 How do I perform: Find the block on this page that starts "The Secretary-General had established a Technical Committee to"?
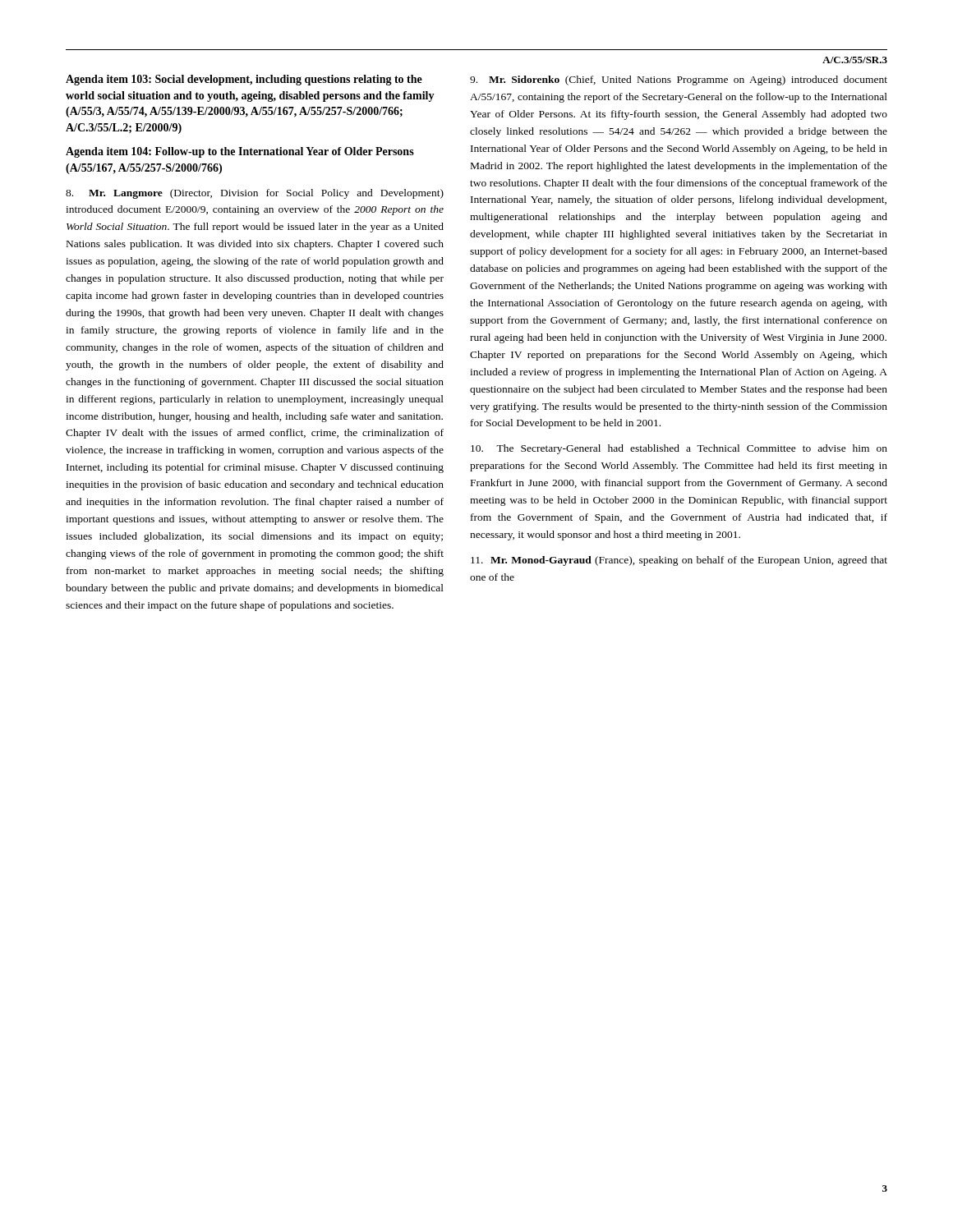(x=679, y=491)
